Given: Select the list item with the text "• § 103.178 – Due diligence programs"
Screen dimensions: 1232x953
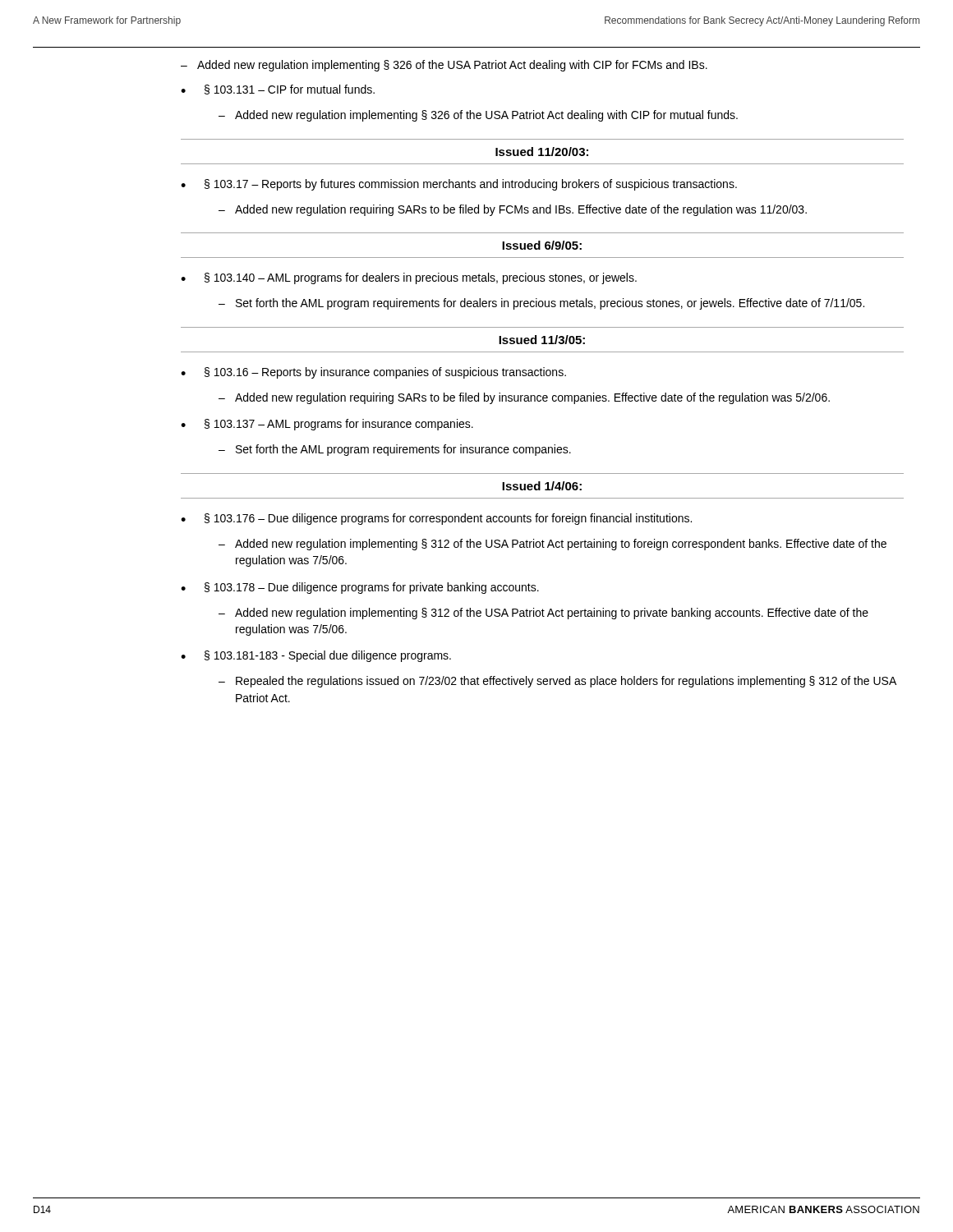Looking at the screenshot, I should coord(372,588).
